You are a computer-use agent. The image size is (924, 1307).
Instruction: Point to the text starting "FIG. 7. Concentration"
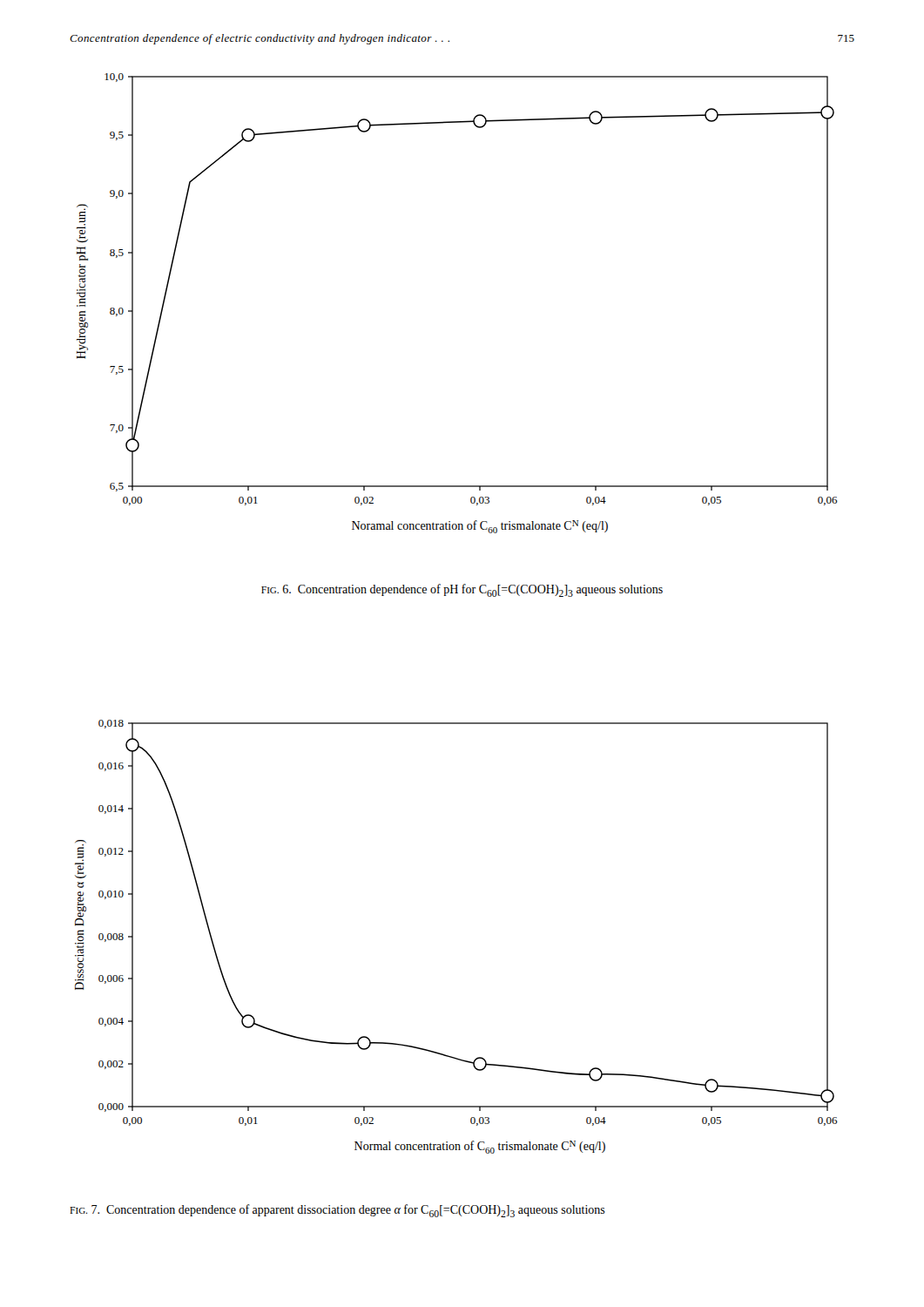tap(337, 1212)
